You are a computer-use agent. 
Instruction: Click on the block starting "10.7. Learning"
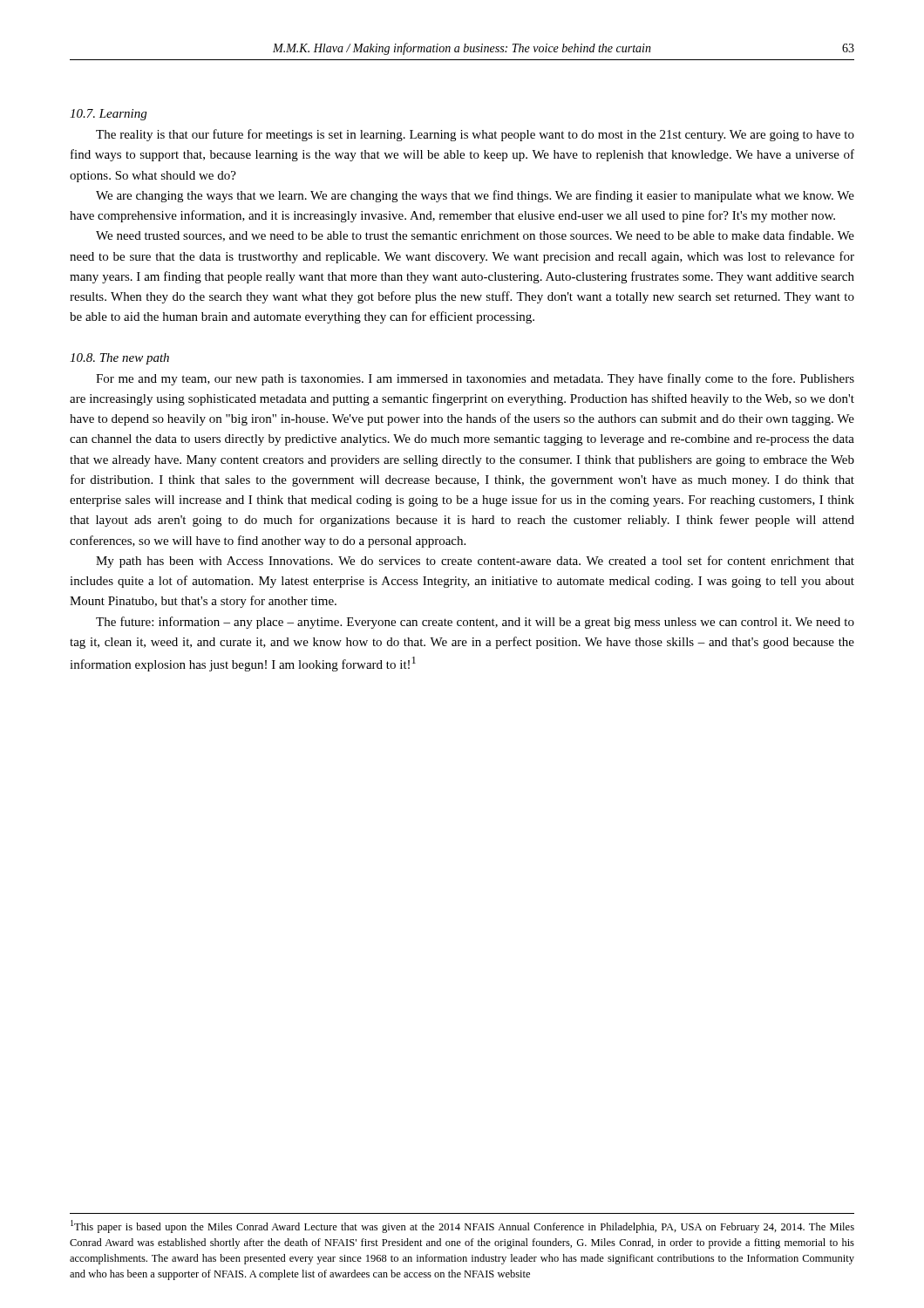[108, 113]
